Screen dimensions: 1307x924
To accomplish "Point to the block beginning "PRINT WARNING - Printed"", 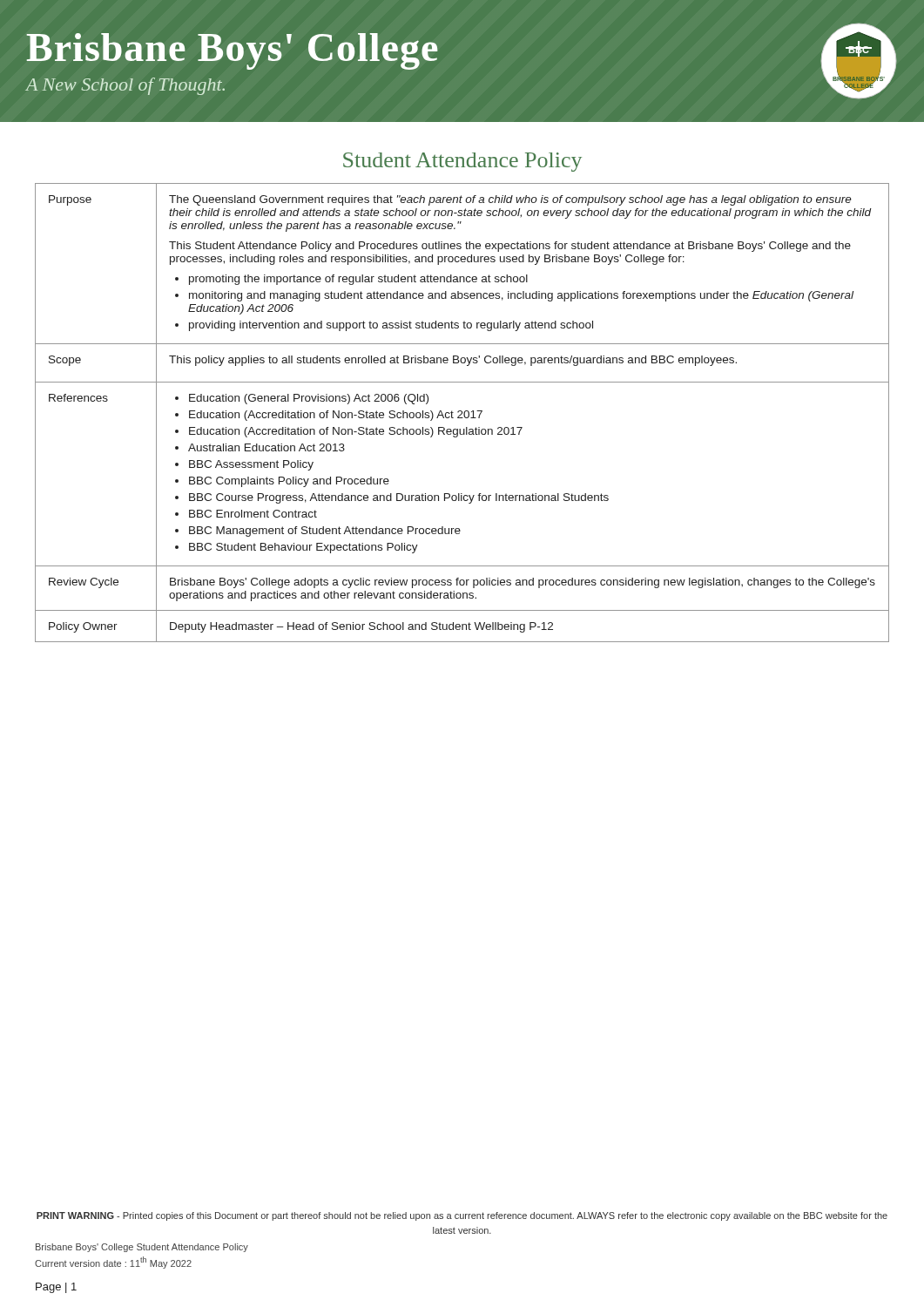I will click(462, 1223).
